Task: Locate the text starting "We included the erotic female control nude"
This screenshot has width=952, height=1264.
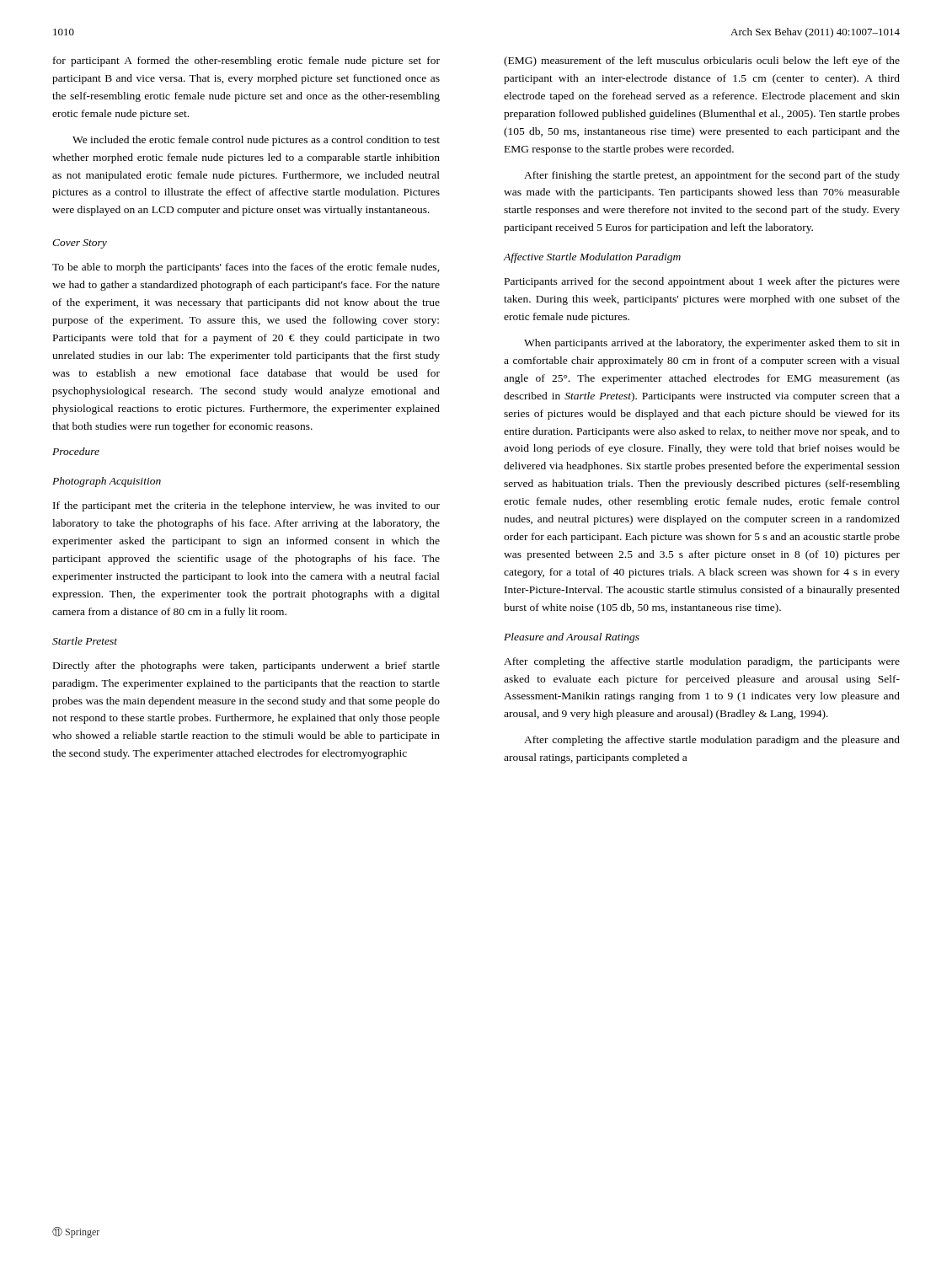Action: point(246,175)
